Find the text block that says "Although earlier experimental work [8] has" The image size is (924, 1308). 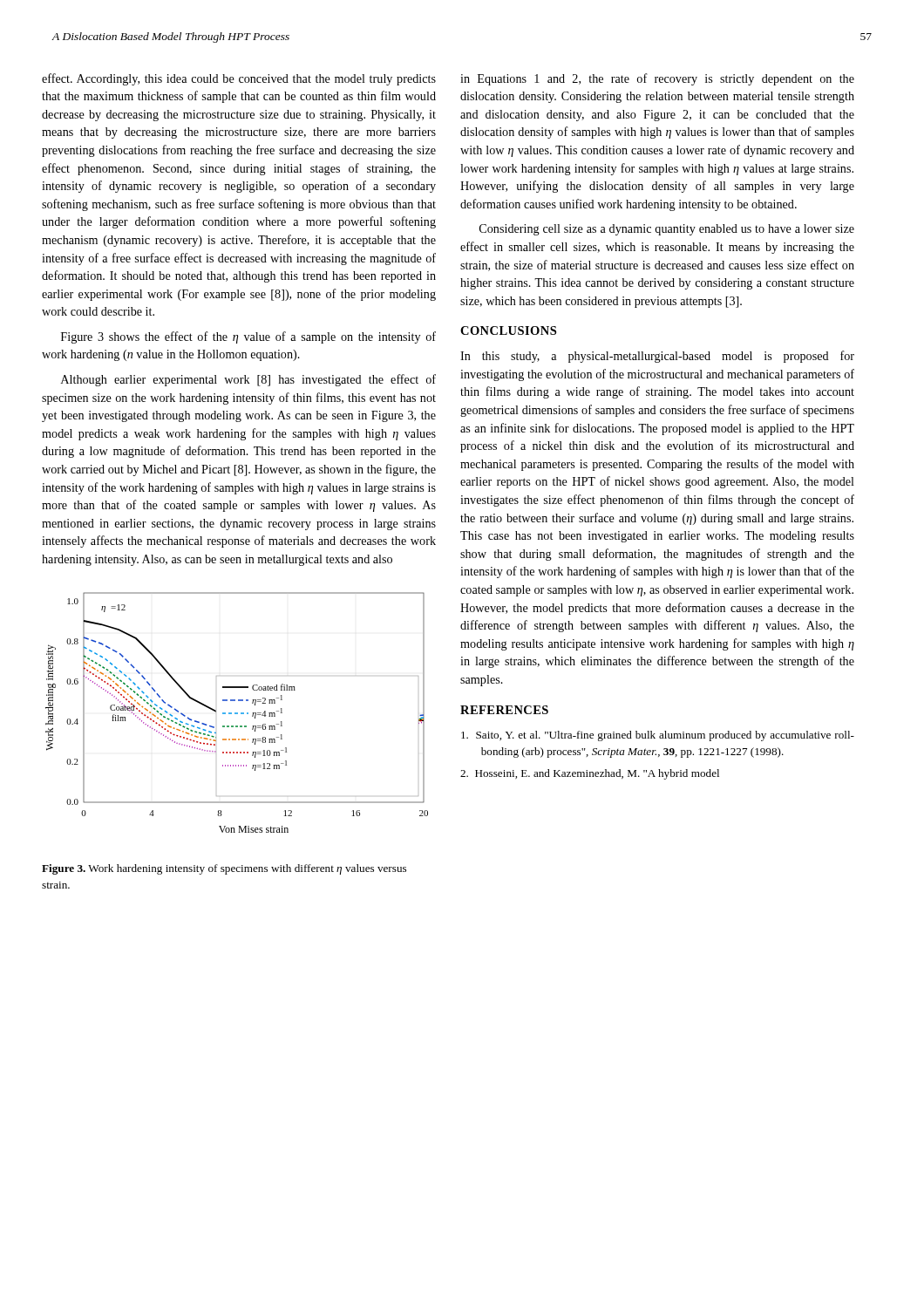(239, 469)
